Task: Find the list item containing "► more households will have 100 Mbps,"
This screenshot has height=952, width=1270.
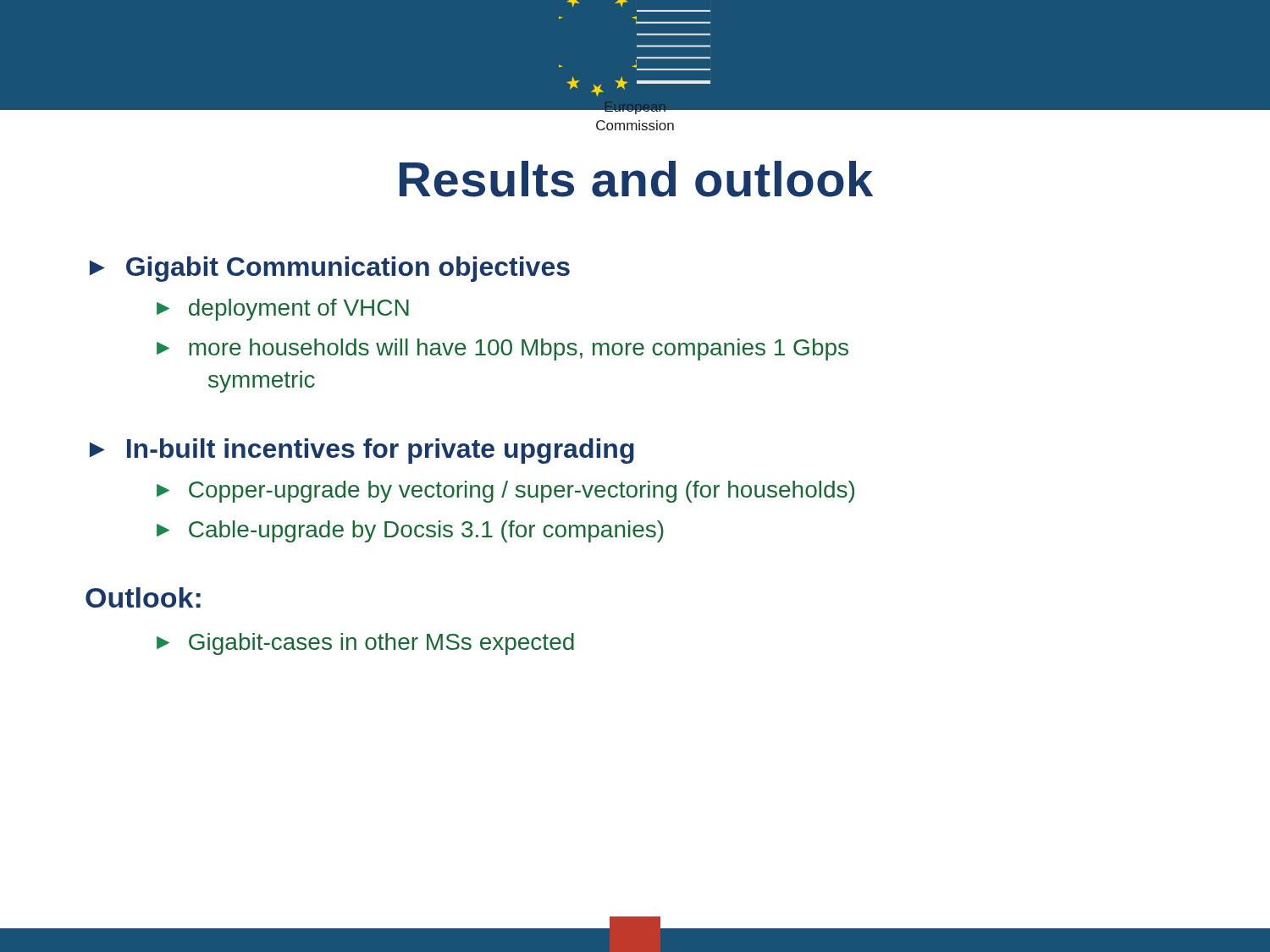Action: pyautogui.click(x=501, y=364)
